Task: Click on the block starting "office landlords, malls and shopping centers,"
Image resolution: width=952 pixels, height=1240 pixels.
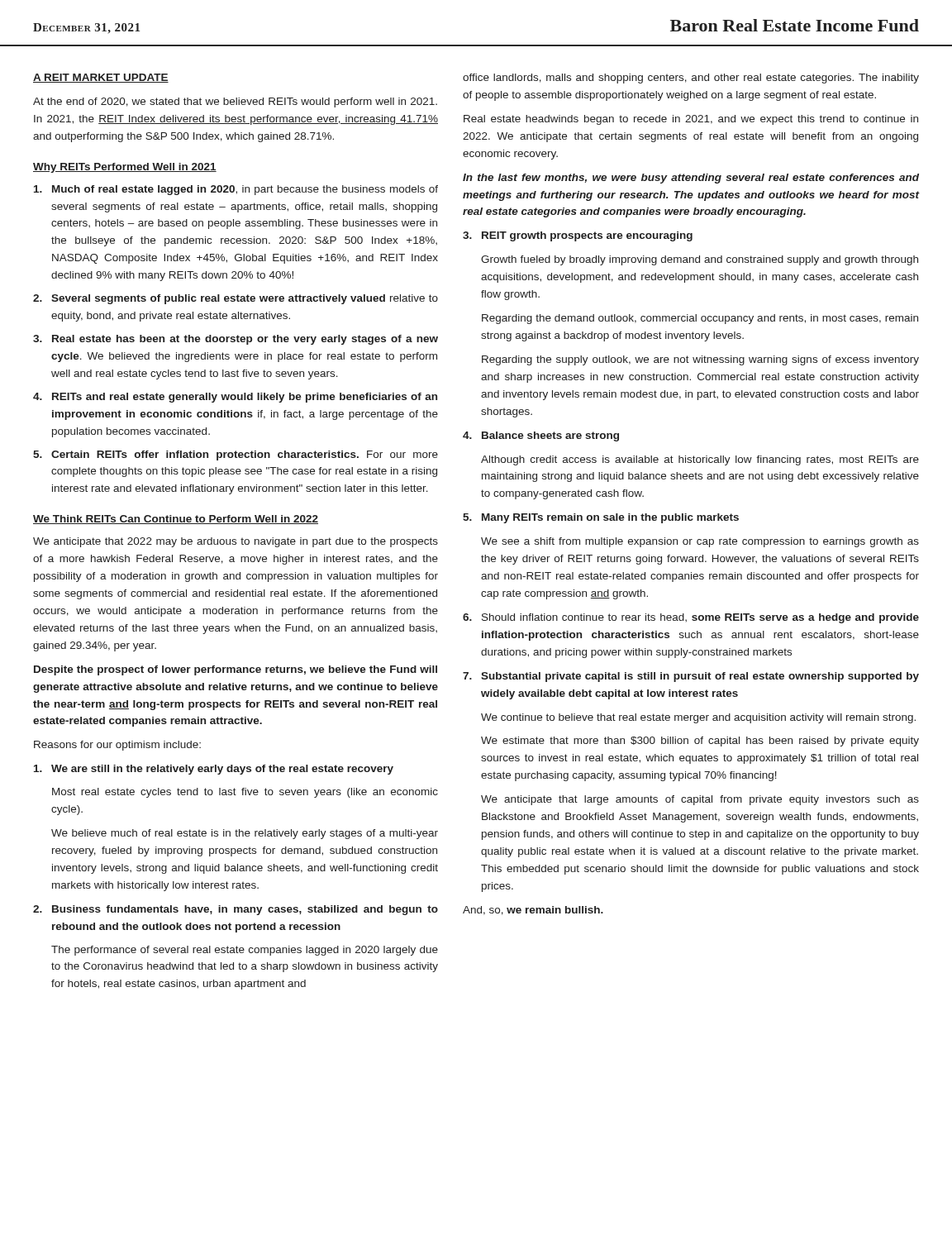Action: point(691,87)
